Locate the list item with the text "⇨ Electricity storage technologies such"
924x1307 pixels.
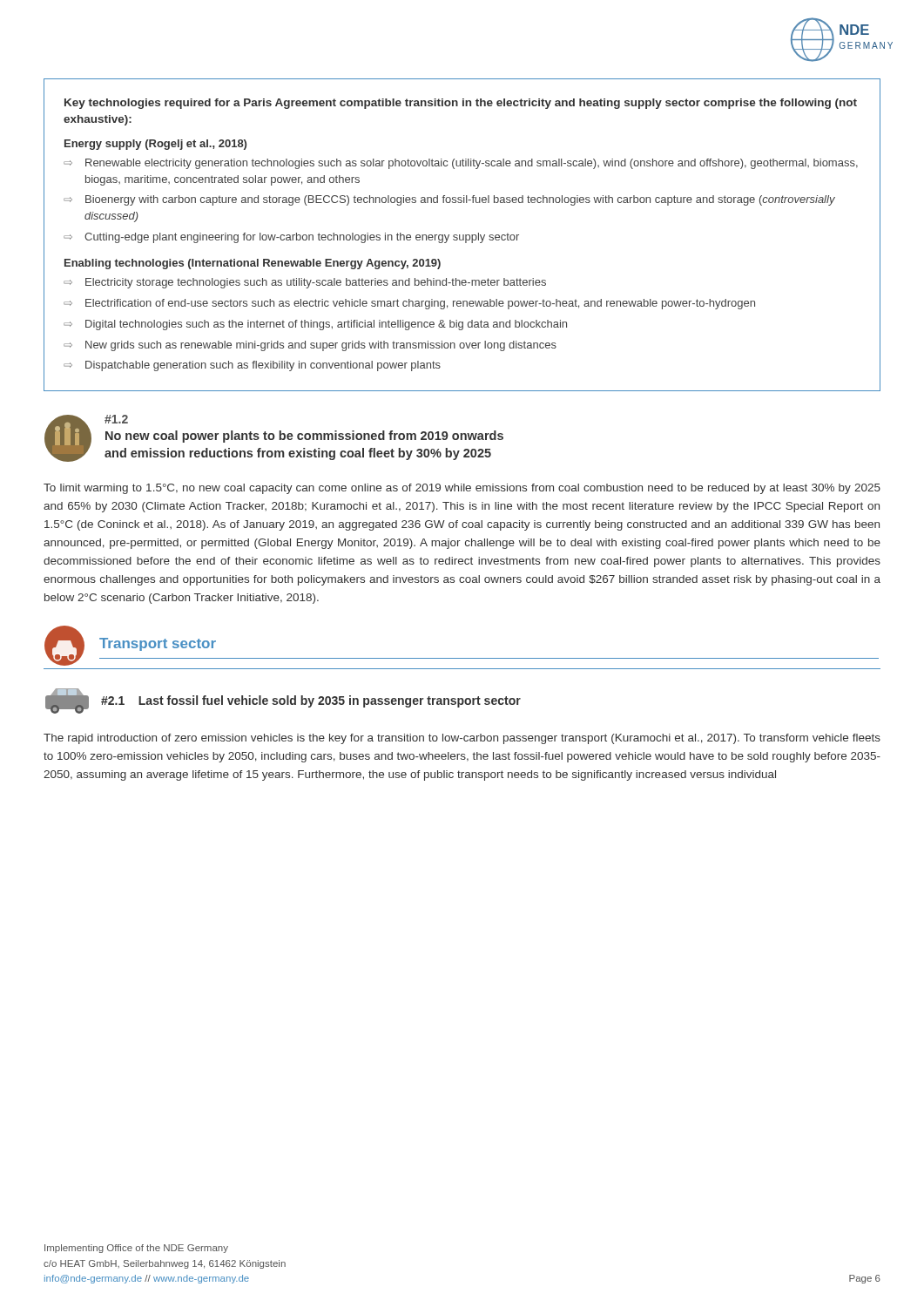(462, 283)
